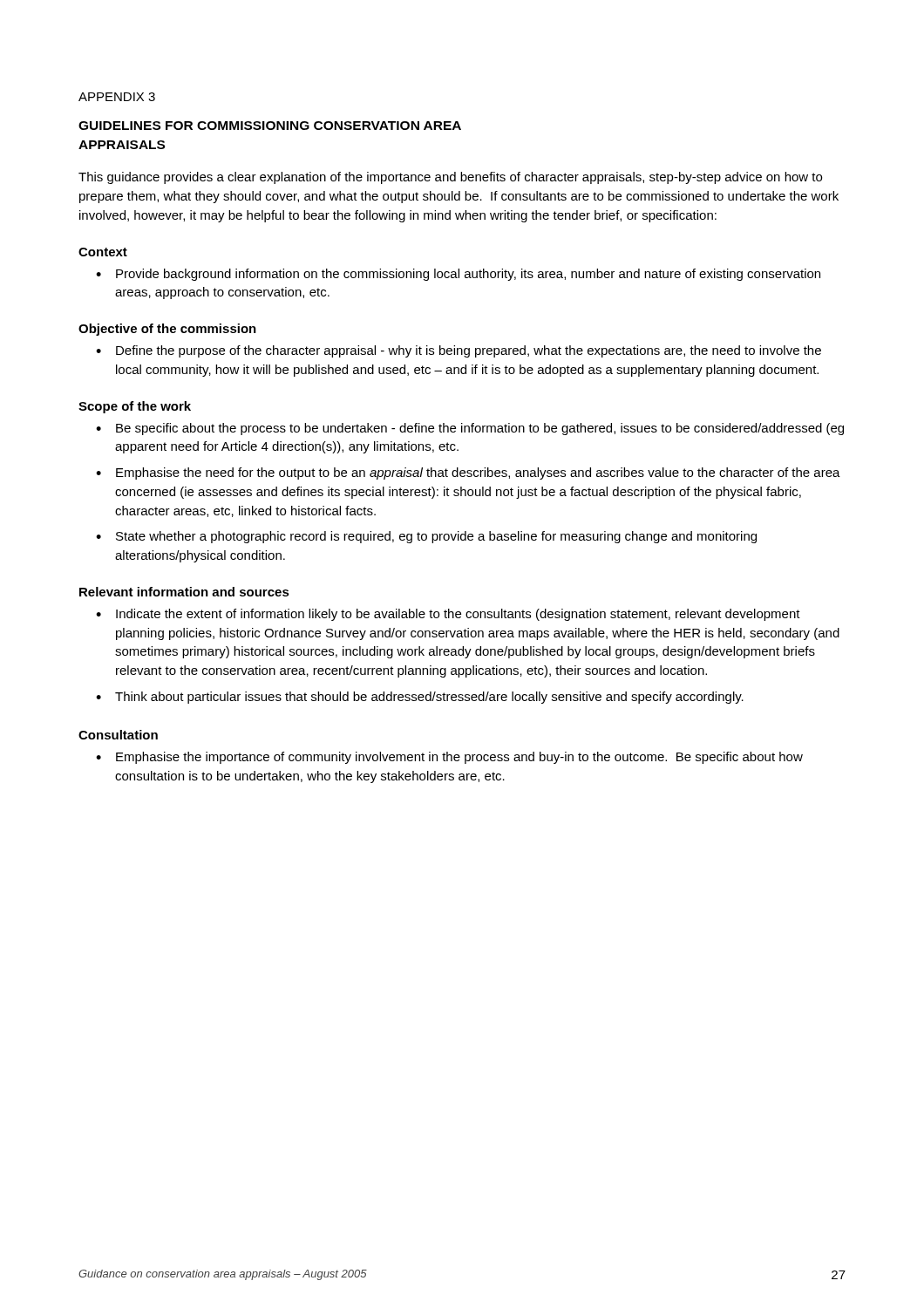This screenshot has width=924, height=1308.
Task: Point to the passage starting "• Emphasise the importance of community involvement in"
Action: (x=471, y=766)
